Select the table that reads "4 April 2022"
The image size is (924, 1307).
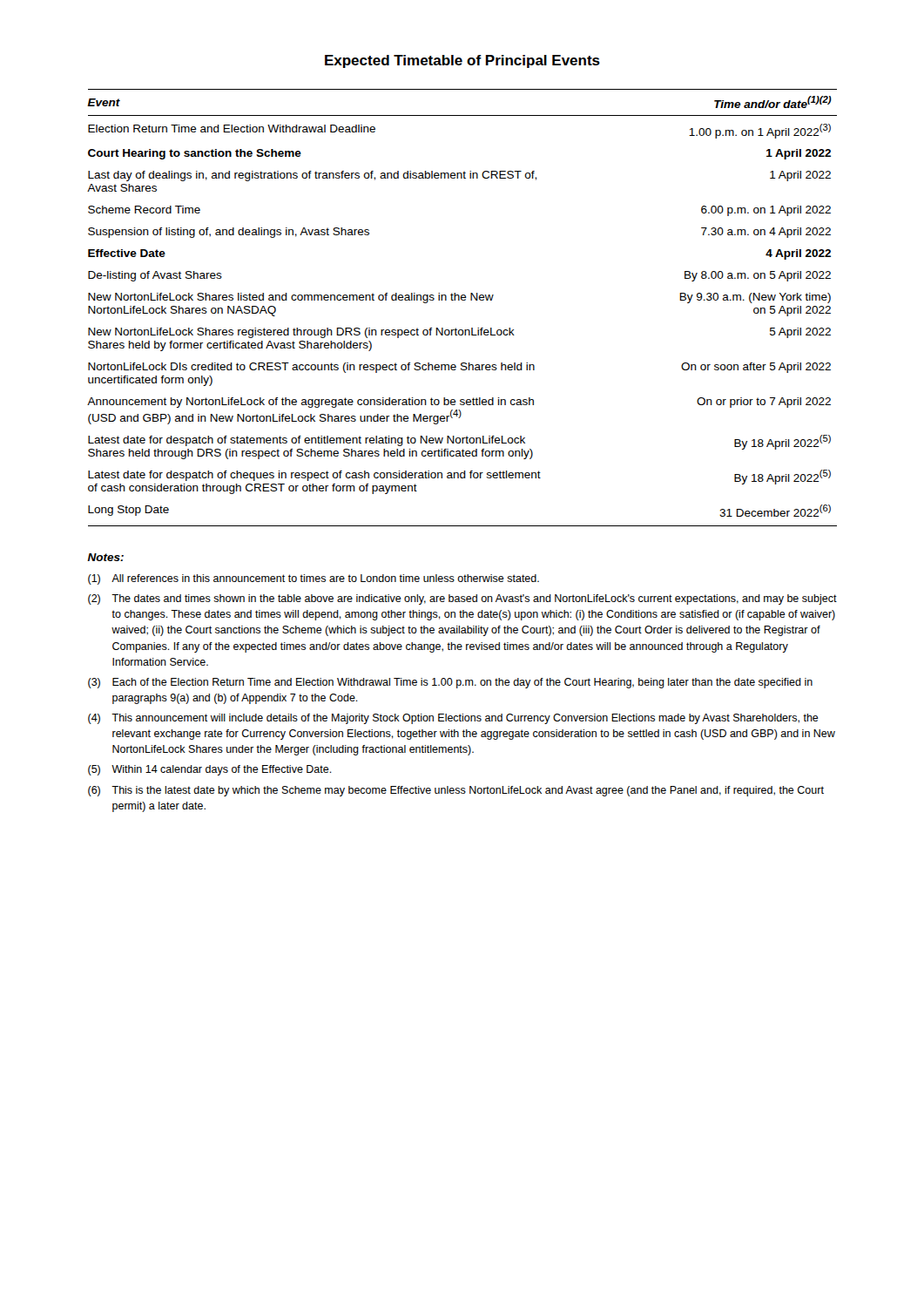[x=462, y=308]
